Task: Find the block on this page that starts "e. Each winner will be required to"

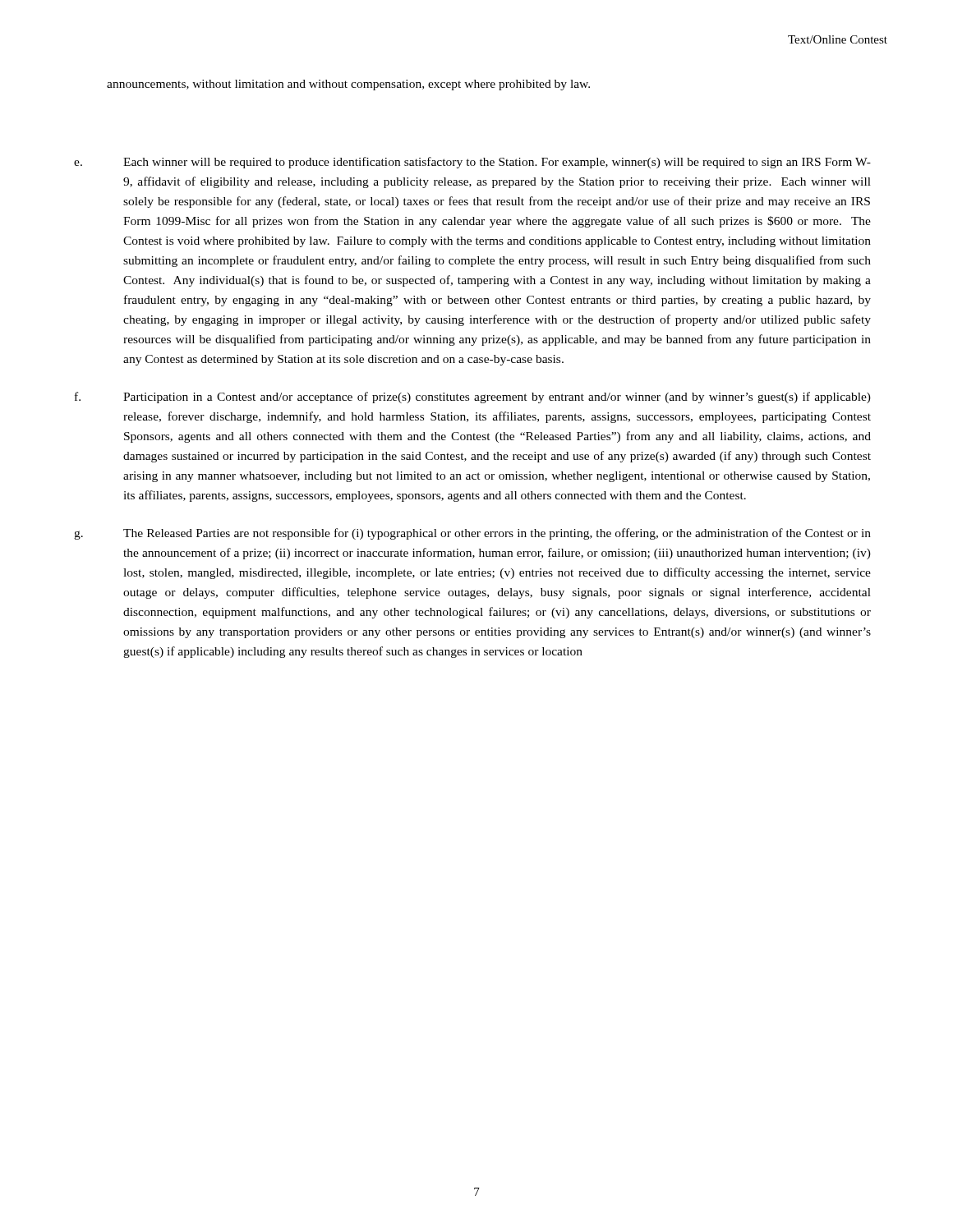Action: click(468, 260)
